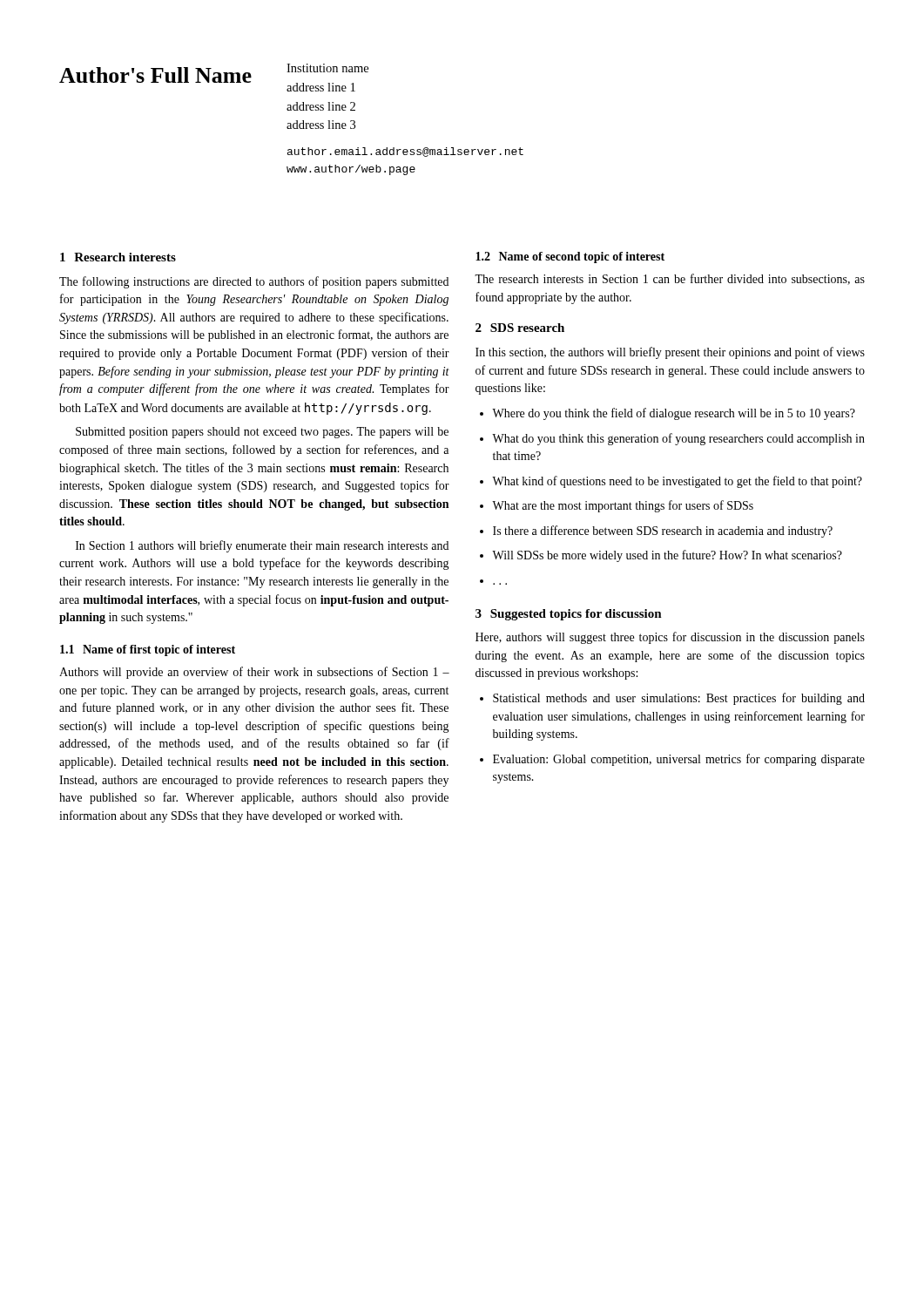Locate the element starting "3 Suggested topics for discussion"
Viewport: 924px width, 1307px height.
point(568,613)
